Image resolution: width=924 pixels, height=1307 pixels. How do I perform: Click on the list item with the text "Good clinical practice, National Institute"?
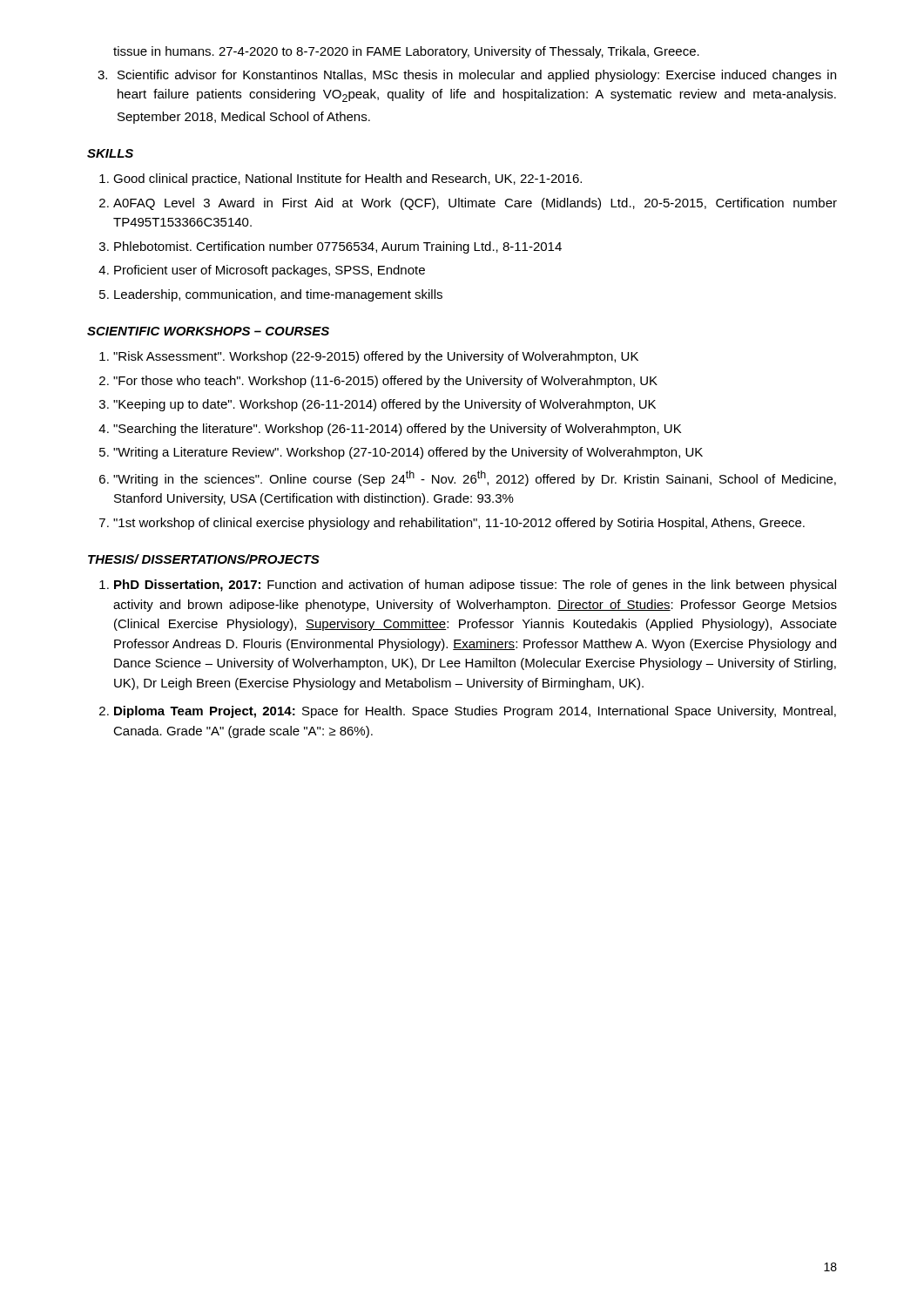point(348,178)
